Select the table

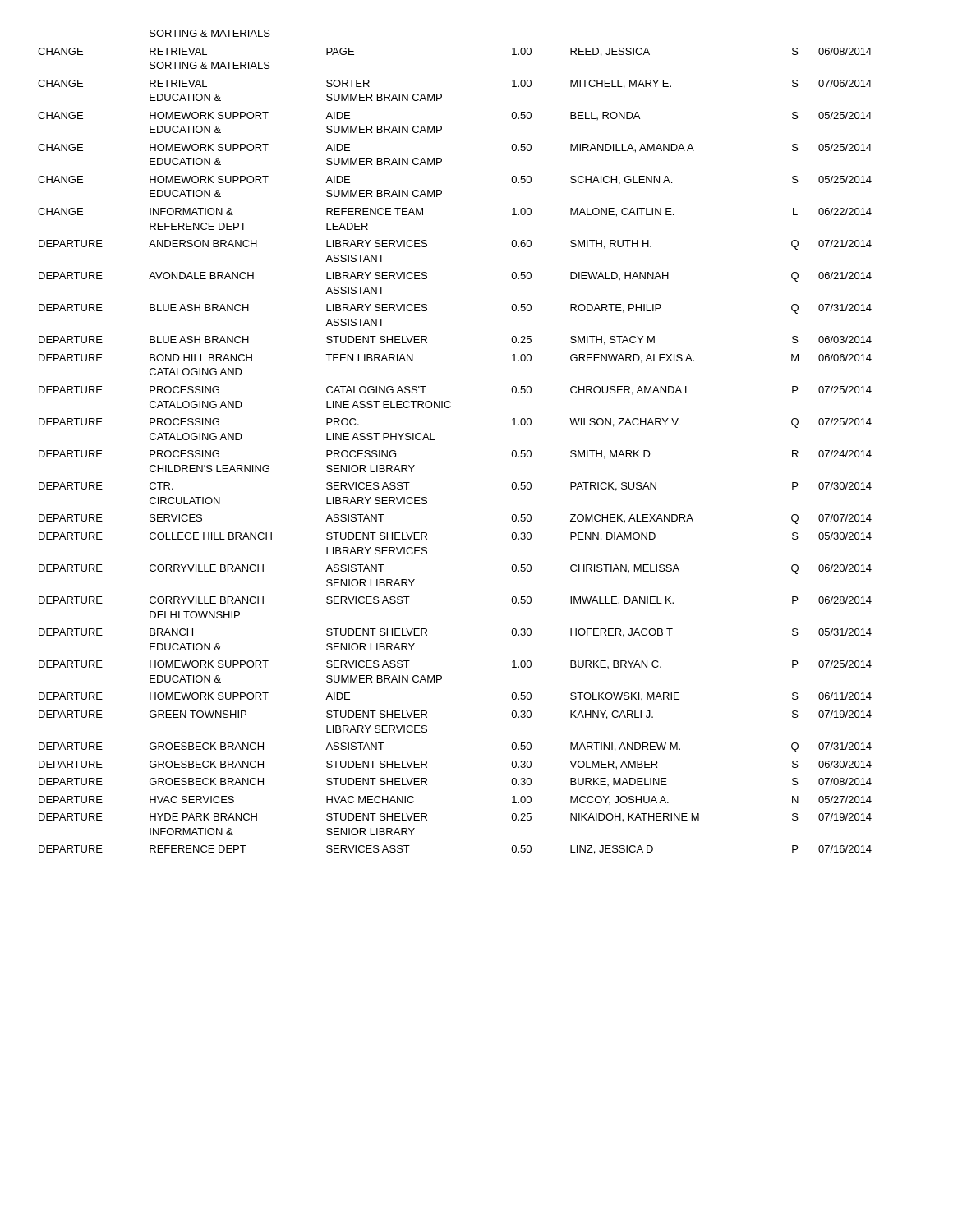(x=476, y=441)
